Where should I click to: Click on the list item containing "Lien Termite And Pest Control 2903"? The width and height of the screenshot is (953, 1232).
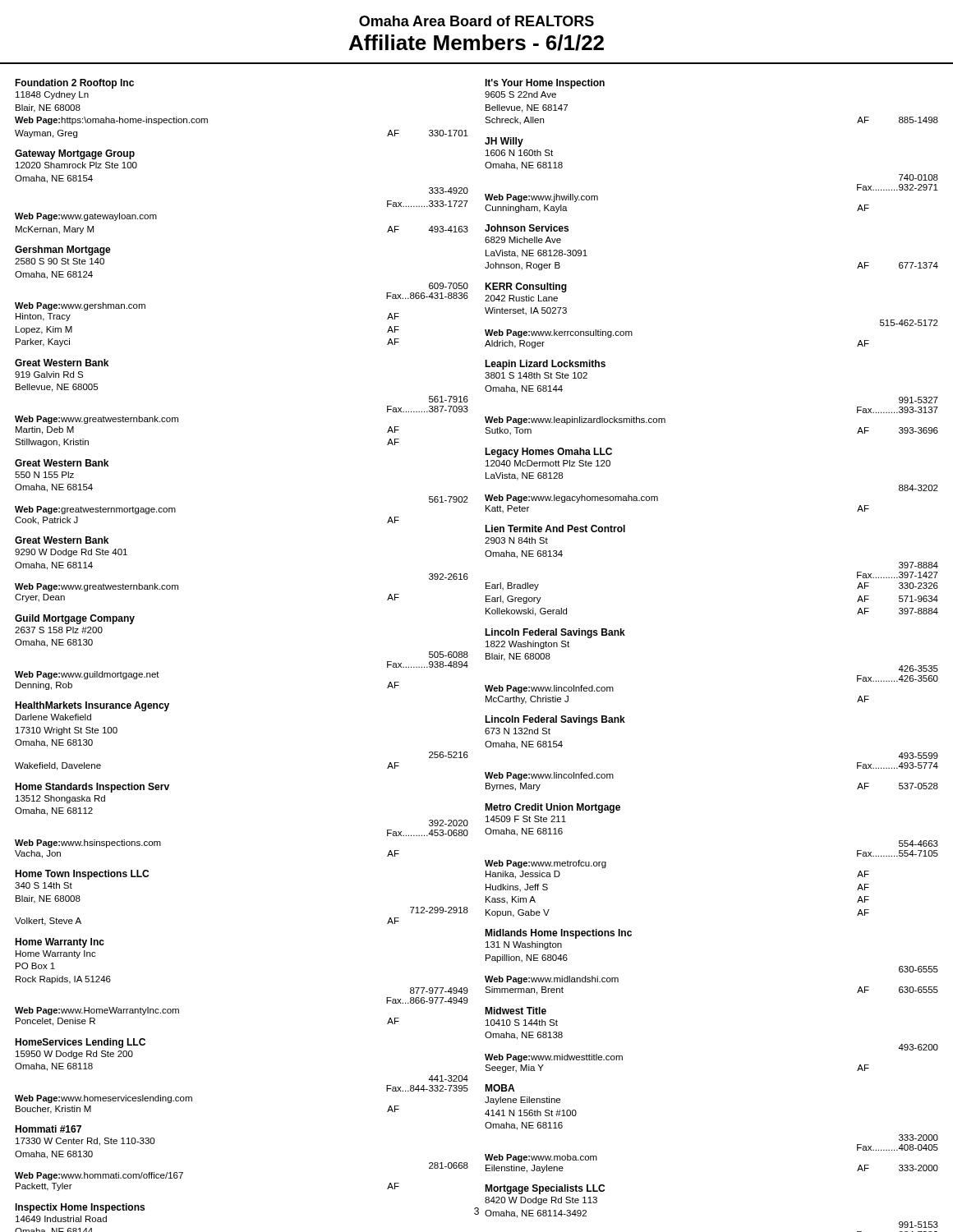click(555, 529)
